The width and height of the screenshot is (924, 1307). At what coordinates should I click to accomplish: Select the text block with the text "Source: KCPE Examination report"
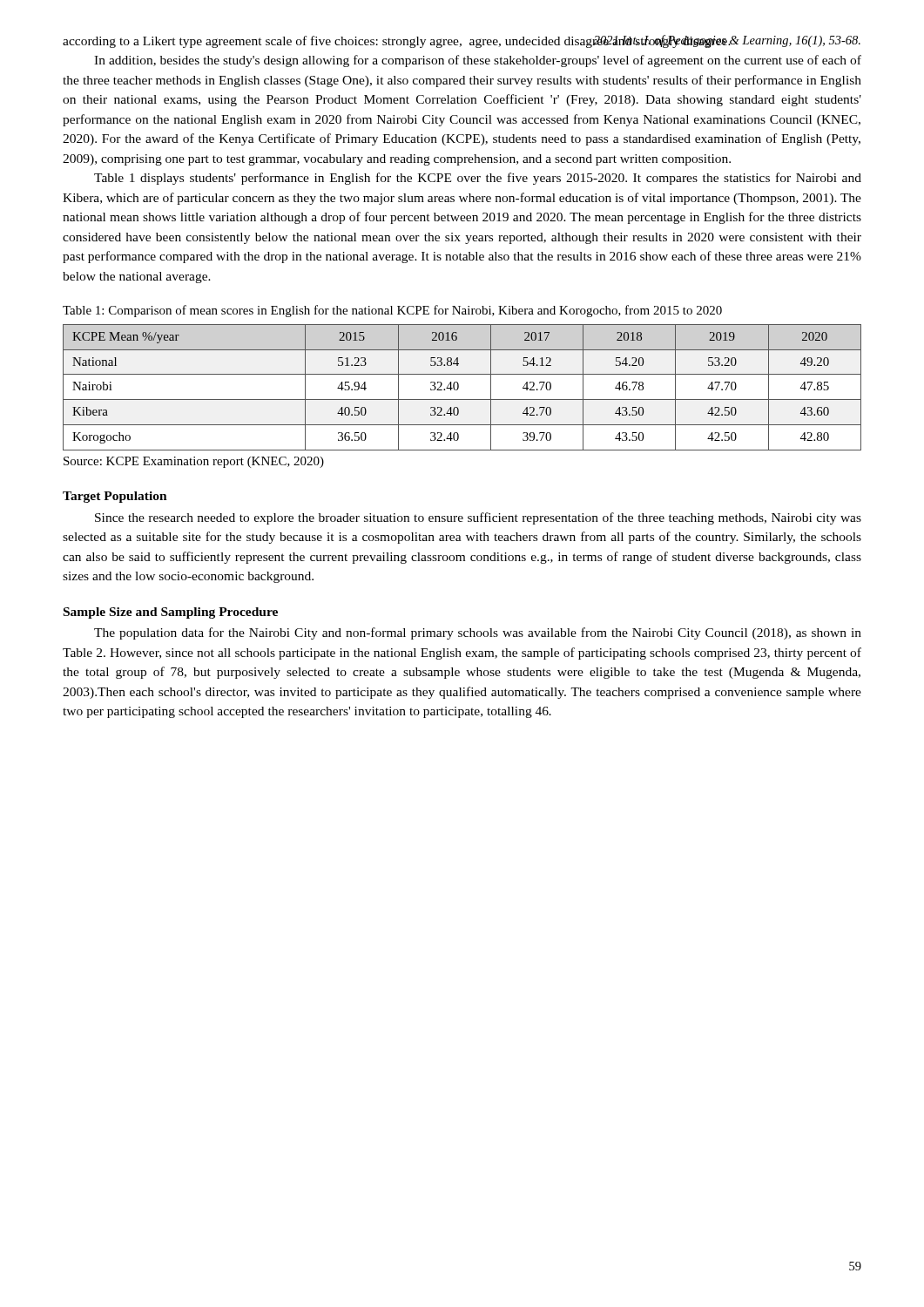(193, 461)
